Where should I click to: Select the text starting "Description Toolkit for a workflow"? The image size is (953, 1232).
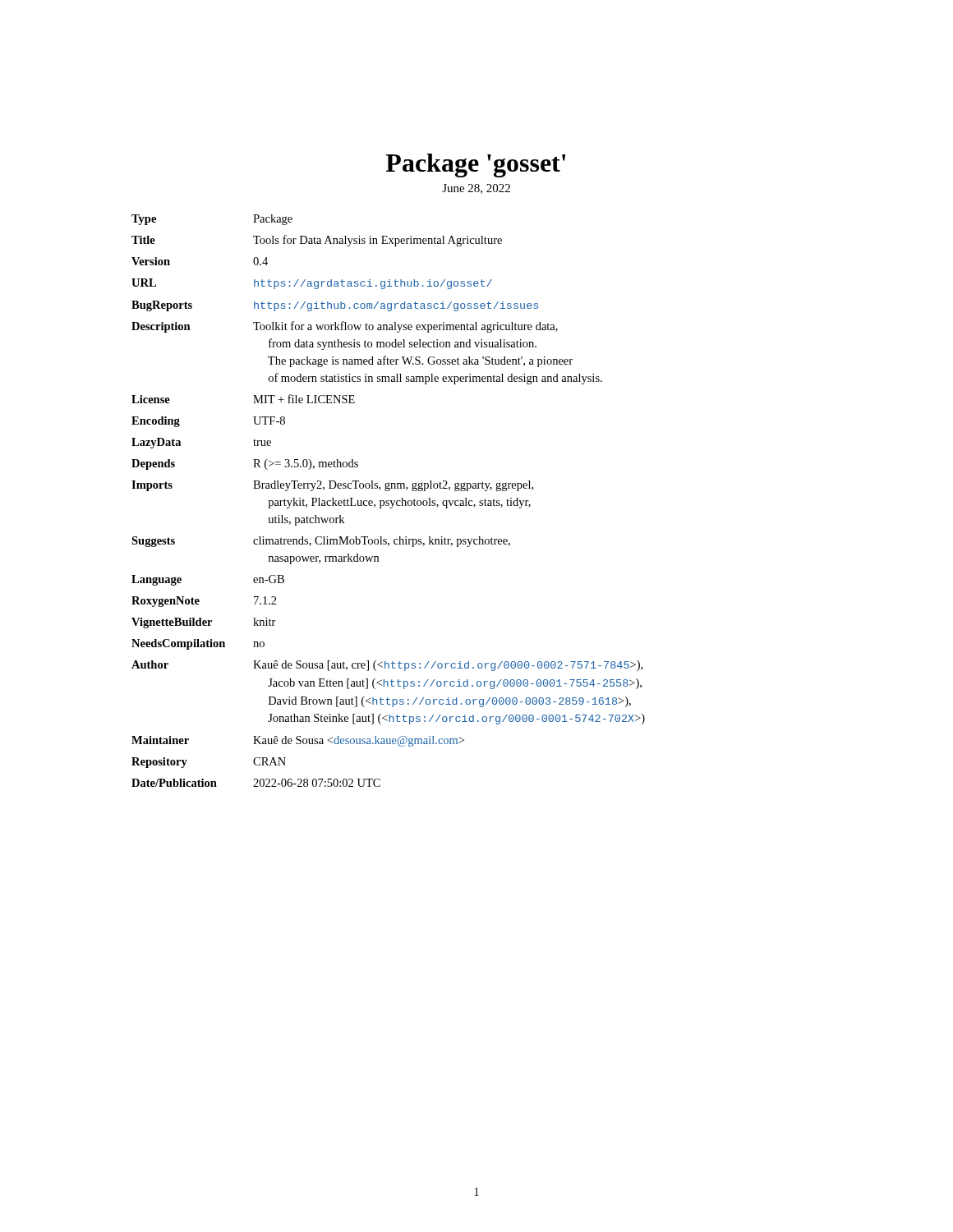click(476, 353)
